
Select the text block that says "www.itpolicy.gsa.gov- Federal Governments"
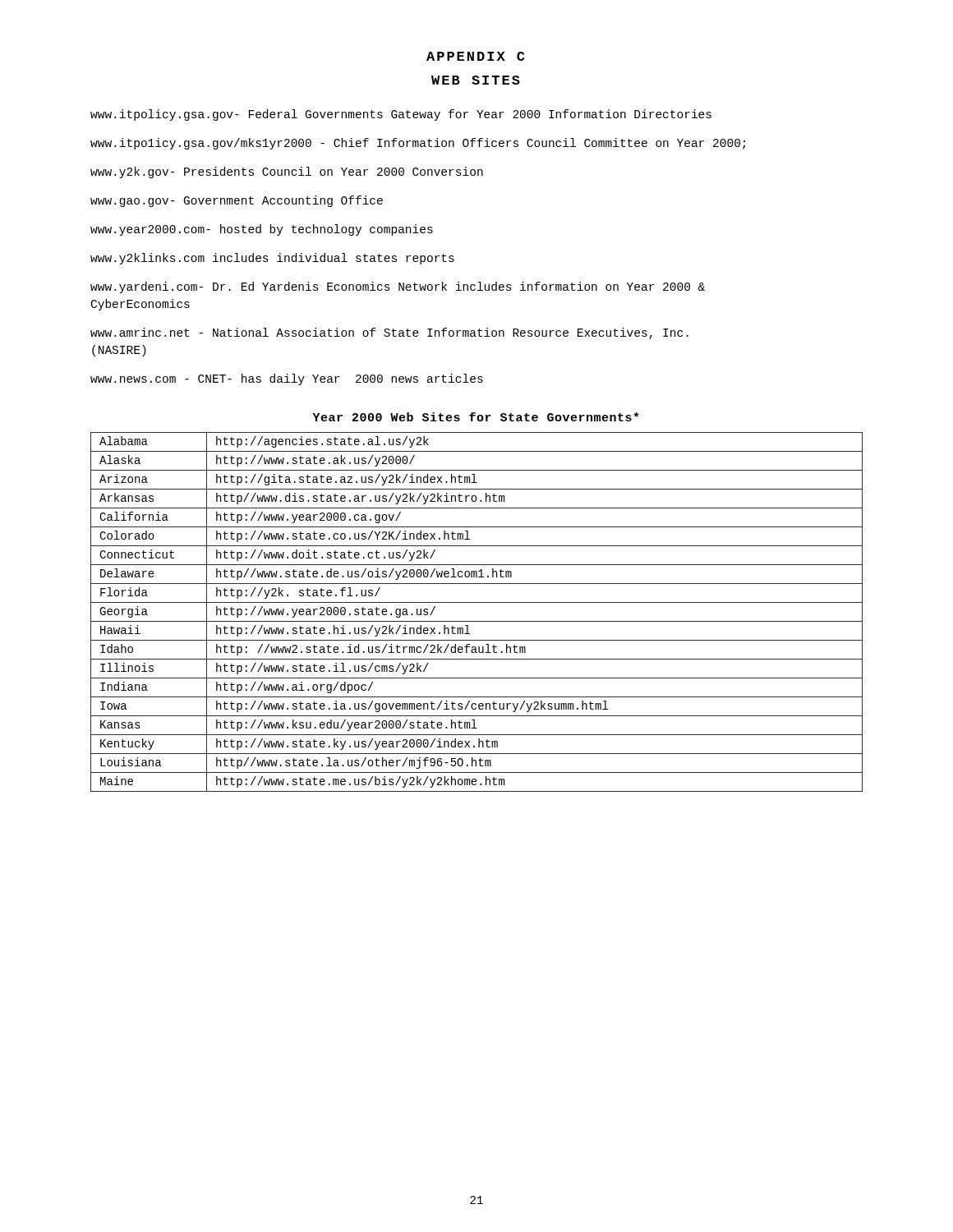[x=401, y=115]
